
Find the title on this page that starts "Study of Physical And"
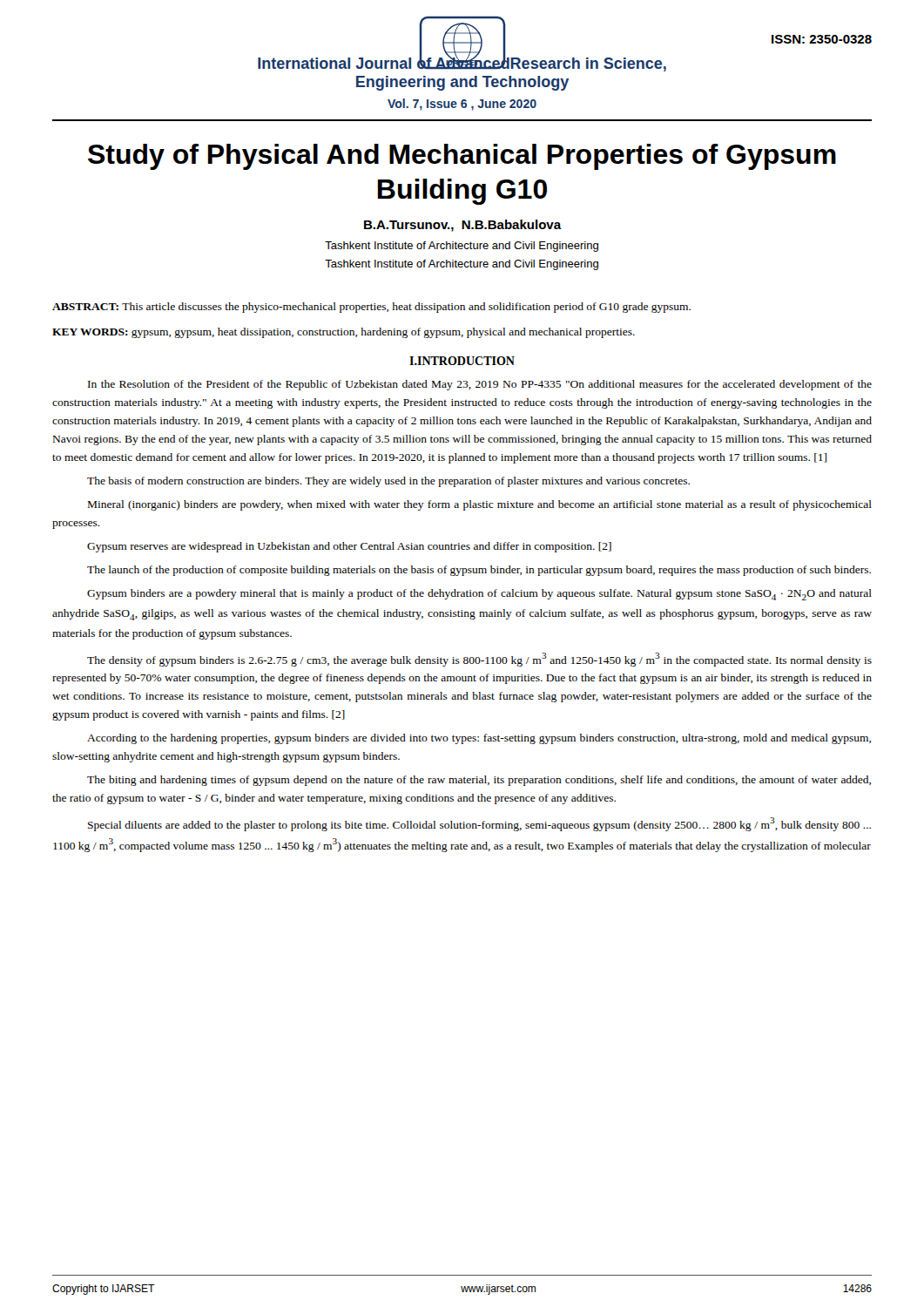pos(462,172)
